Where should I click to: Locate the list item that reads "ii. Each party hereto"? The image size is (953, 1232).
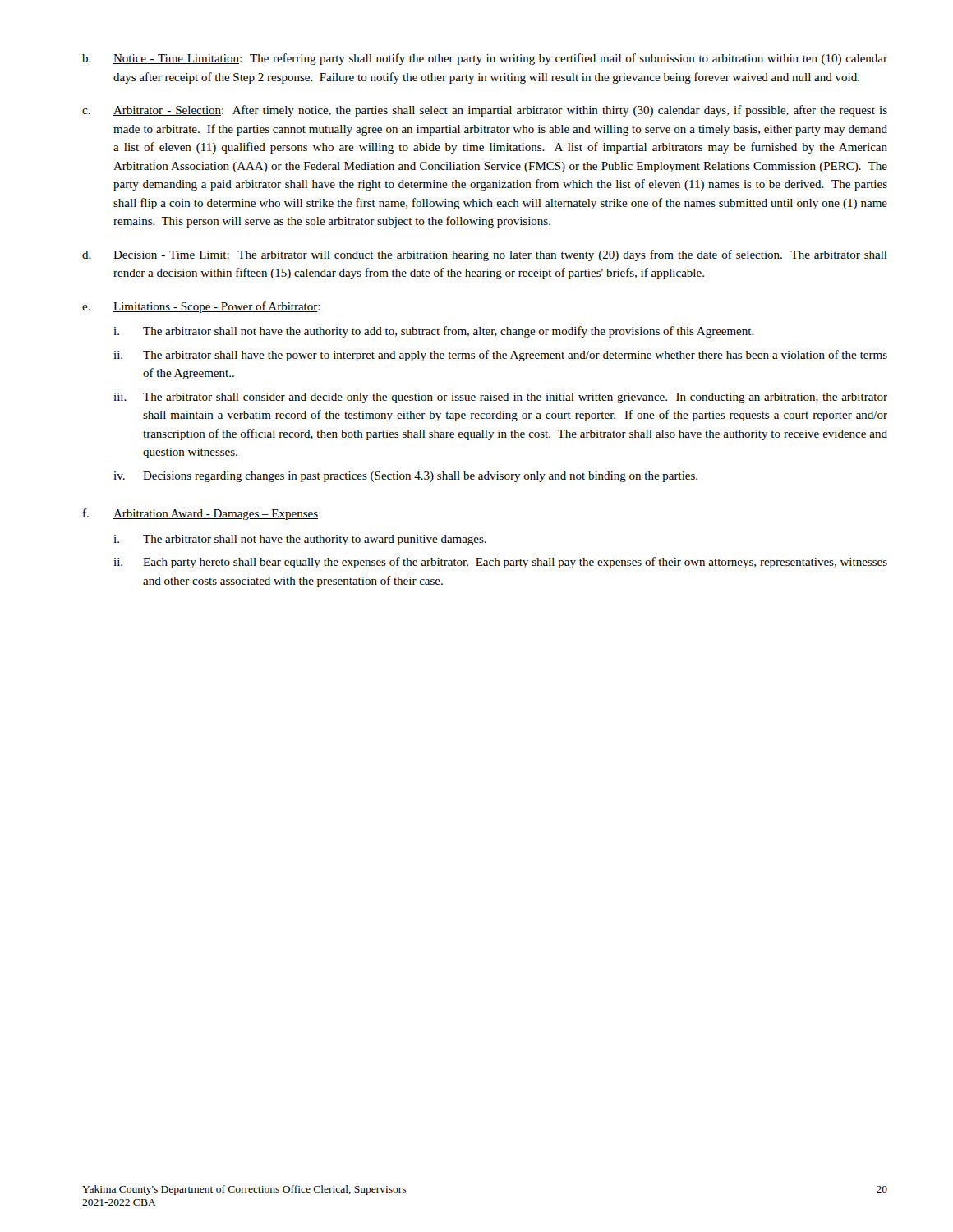pos(500,571)
